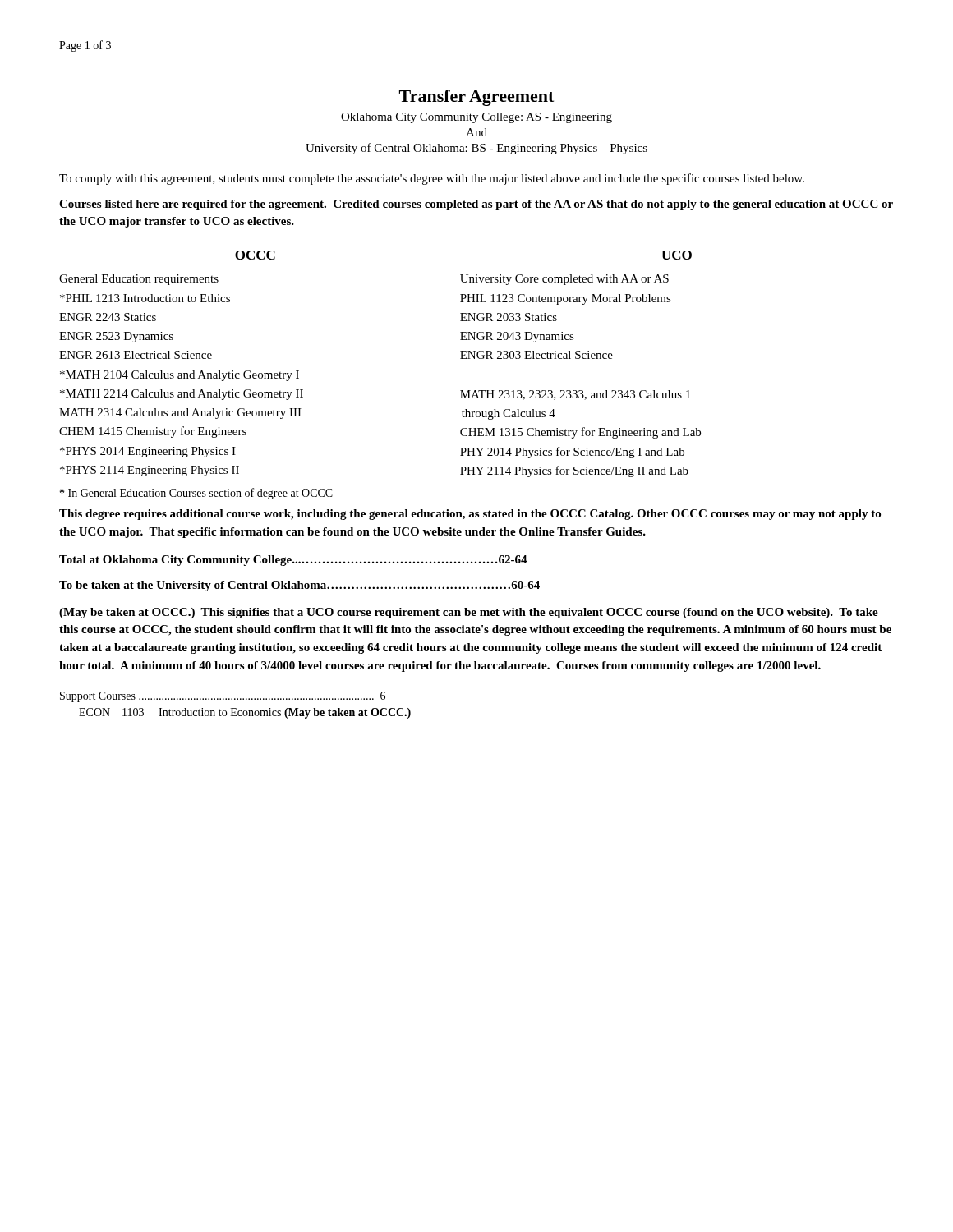Find the text block starting "University Core completed with AA or AS"

[x=565, y=279]
